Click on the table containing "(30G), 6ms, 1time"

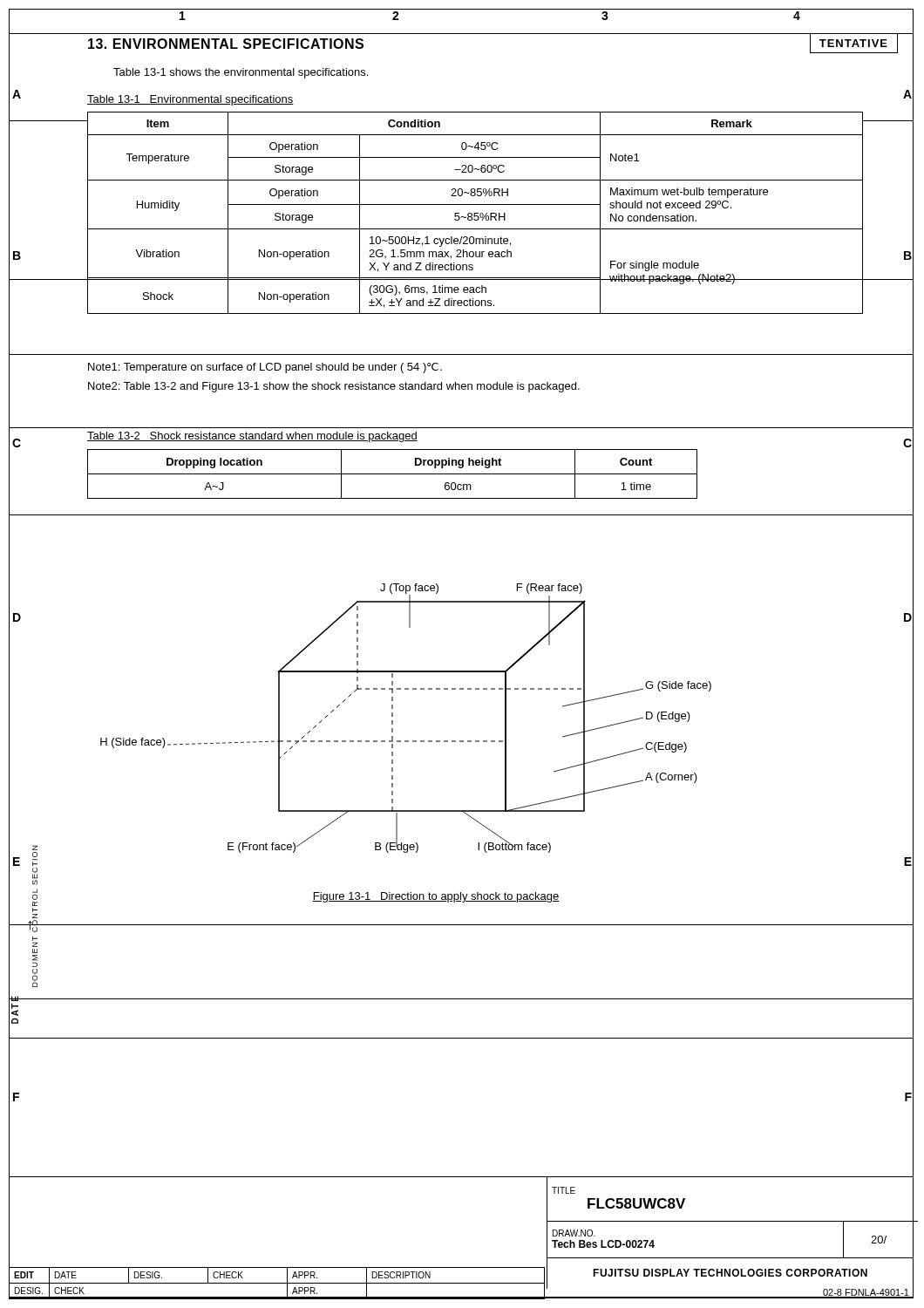coord(475,213)
